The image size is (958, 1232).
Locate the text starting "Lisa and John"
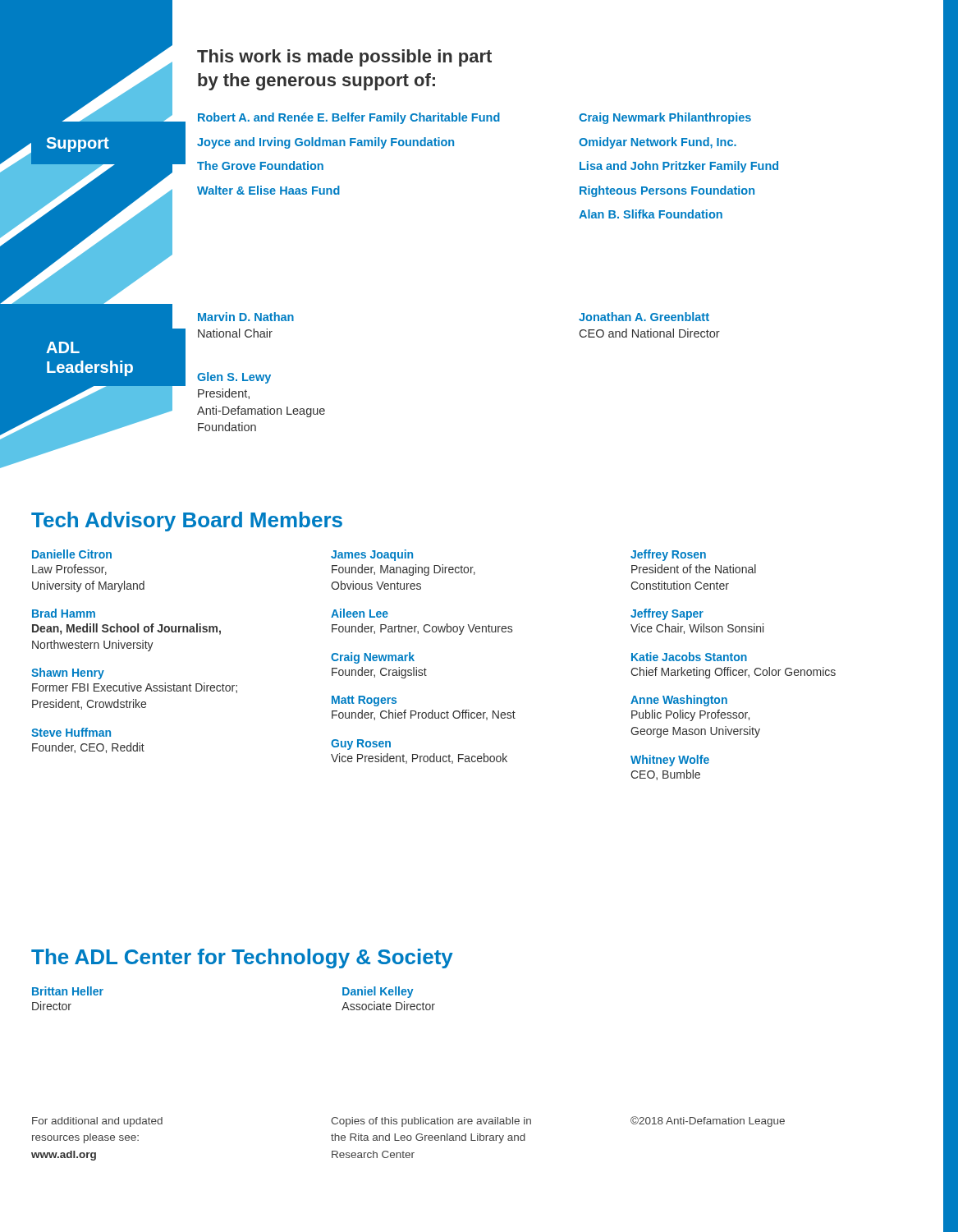pos(679,166)
